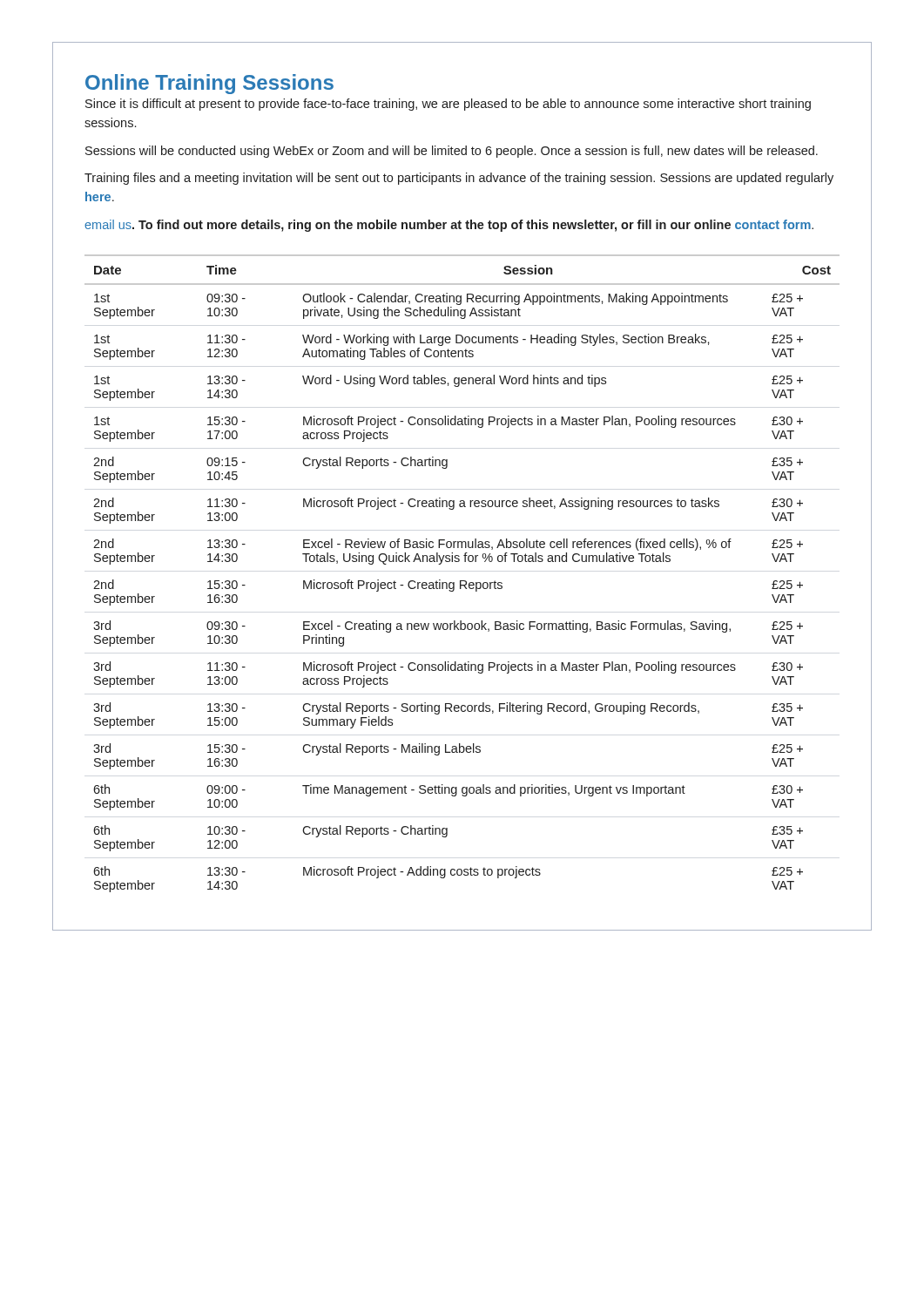Select the table that reads "Crystal Reports - Charting"
Viewport: 924px width, 1307px height.
[x=462, y=576]
